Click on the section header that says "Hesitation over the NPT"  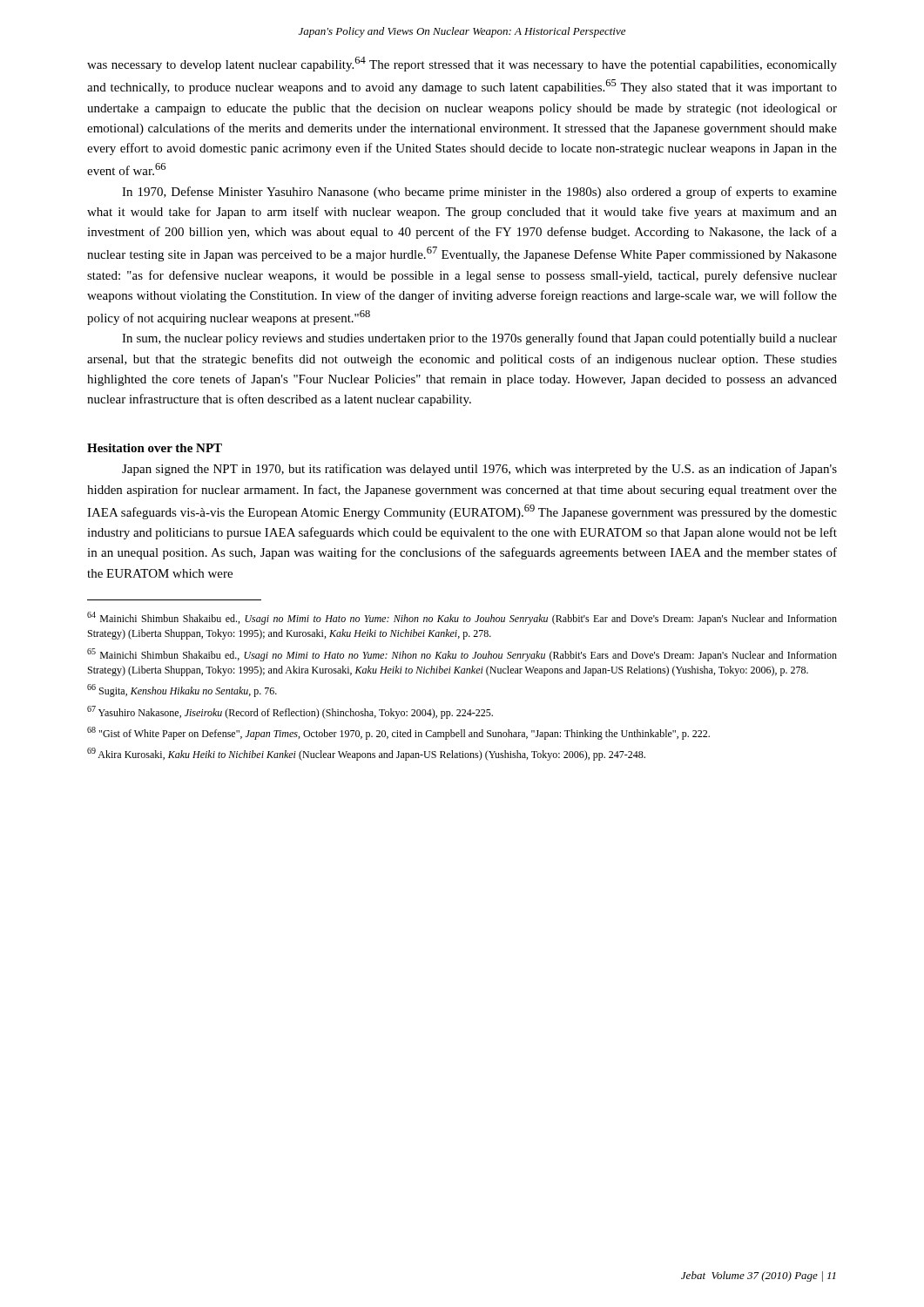[155, 448]
